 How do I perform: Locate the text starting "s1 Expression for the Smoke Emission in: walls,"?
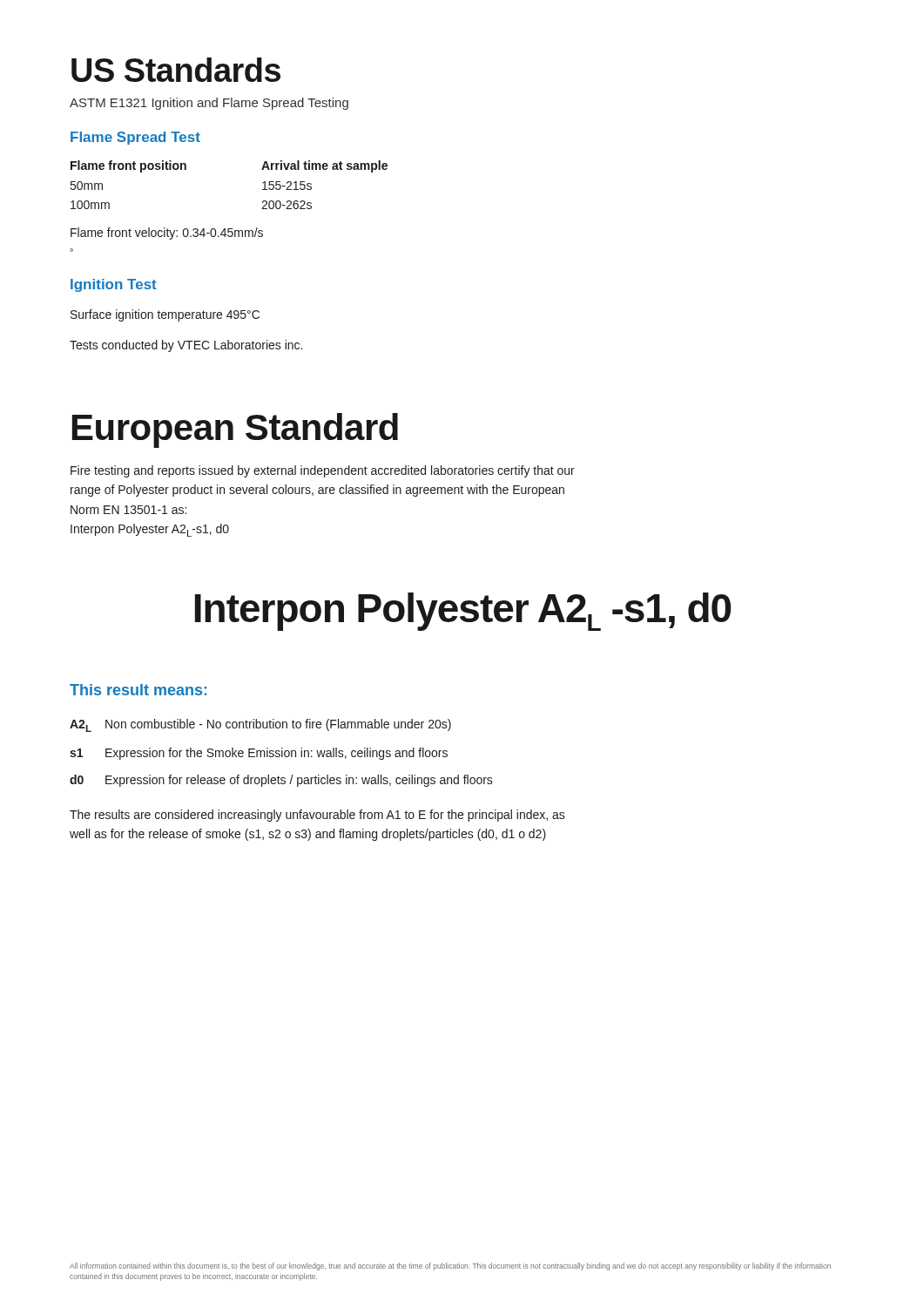pyautogui.click(x=259, y=754)
